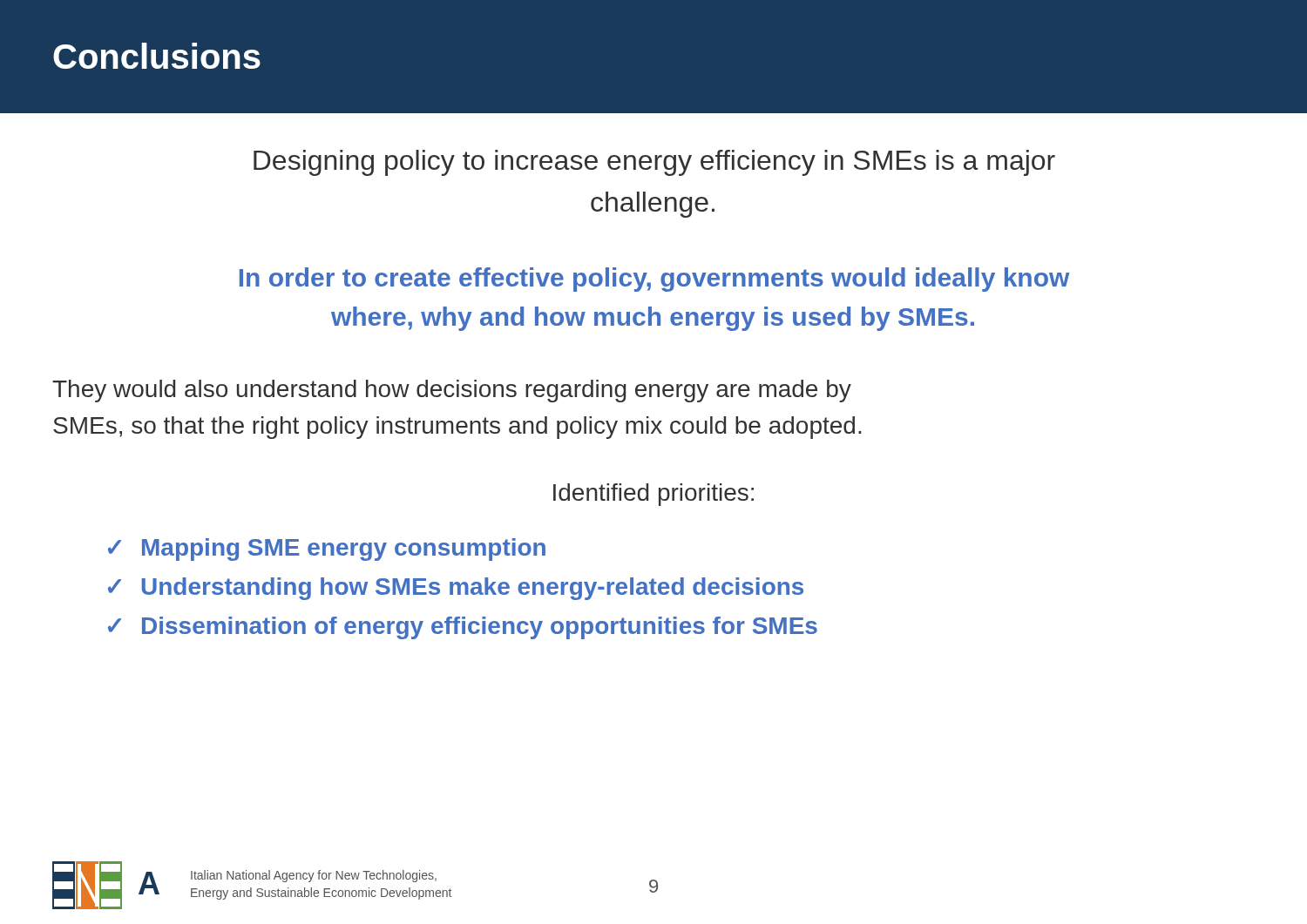Find the list item that says "✓ Dissemination of energy efficiency opportunities for"

(461, 626)
